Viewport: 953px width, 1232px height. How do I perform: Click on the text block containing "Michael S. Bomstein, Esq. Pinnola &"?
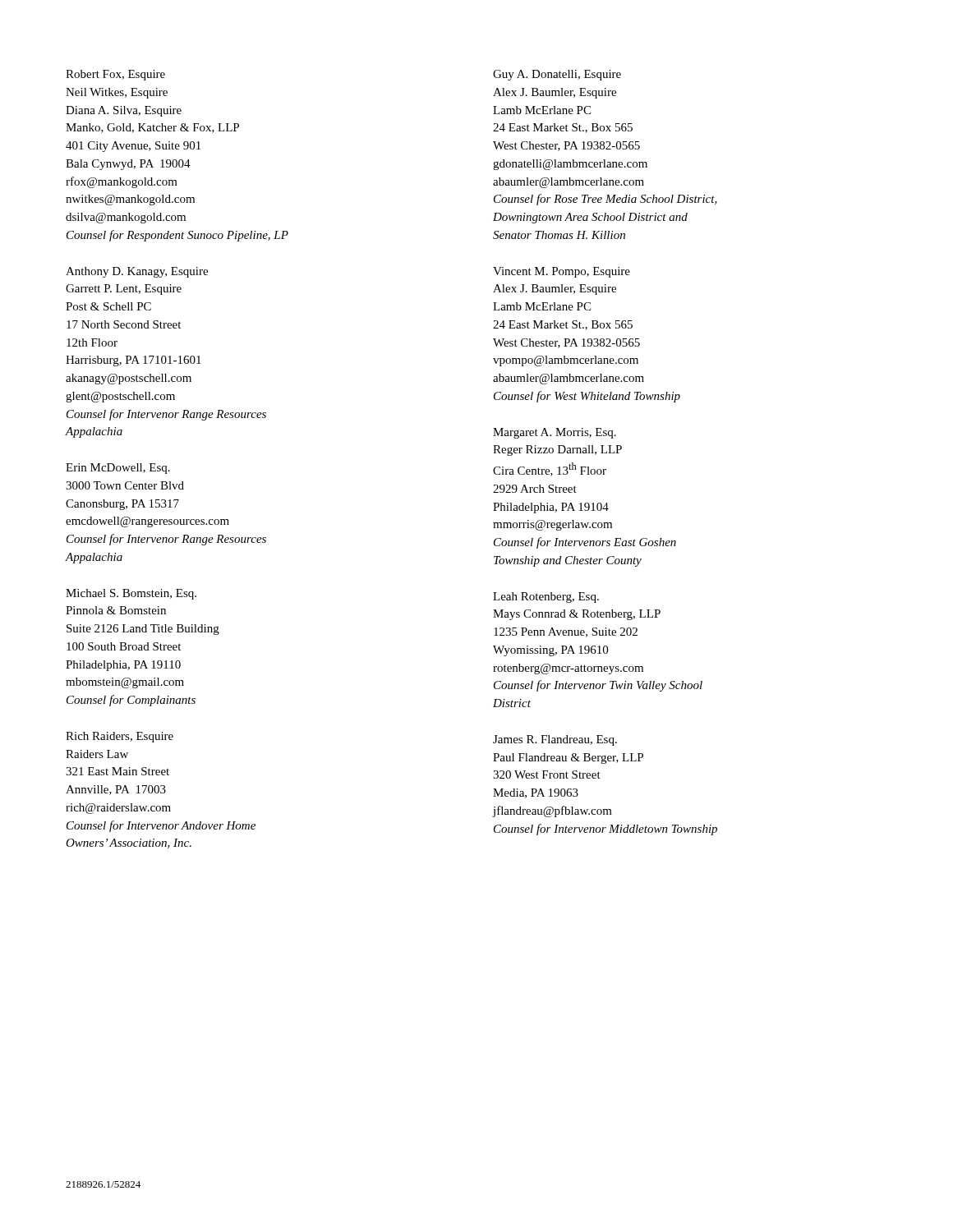pos(131,594)
